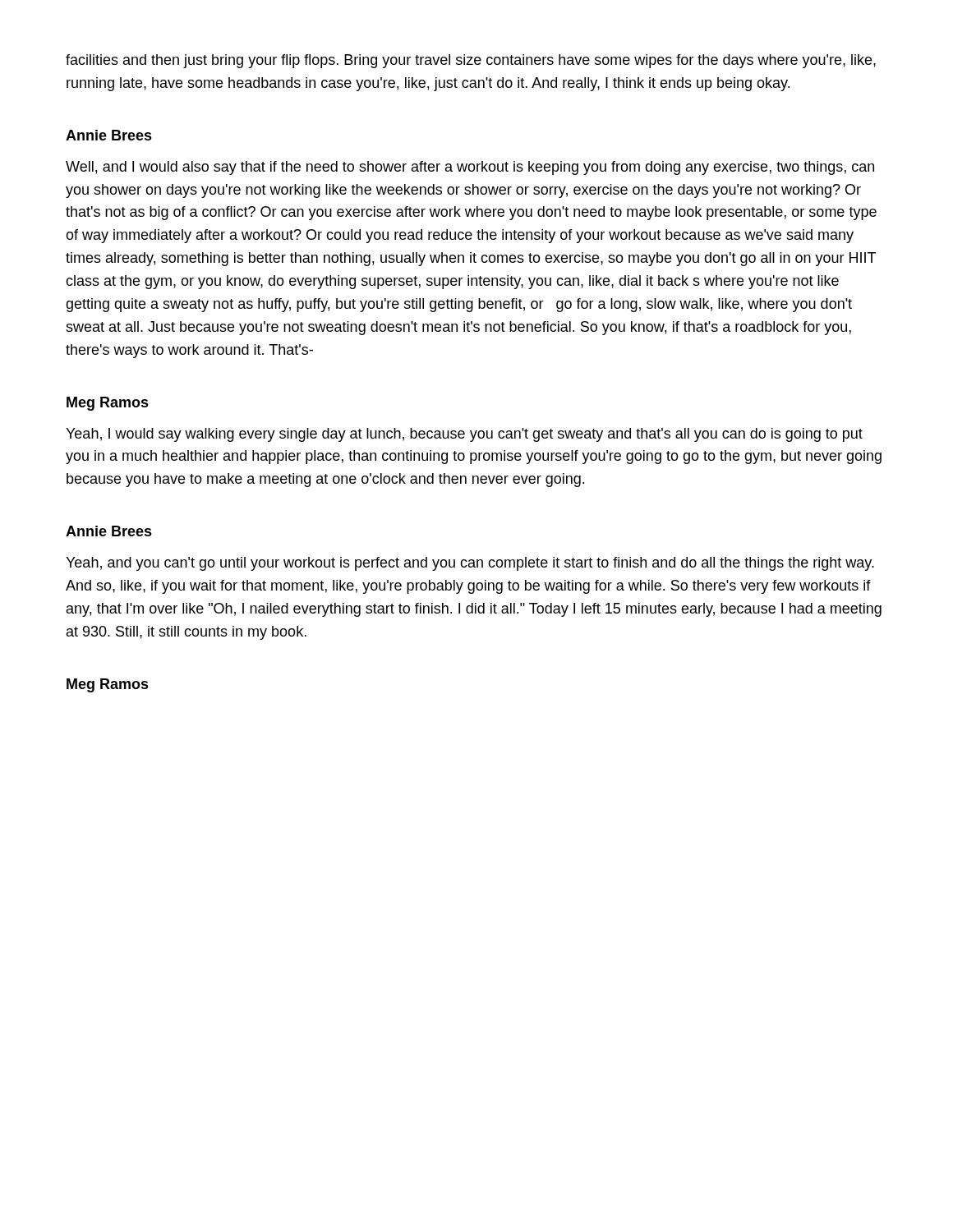Viewport: 953px width, 1232px height.
Task: Point to the block beginning "Well, and I would also say"
Action: 471,258
